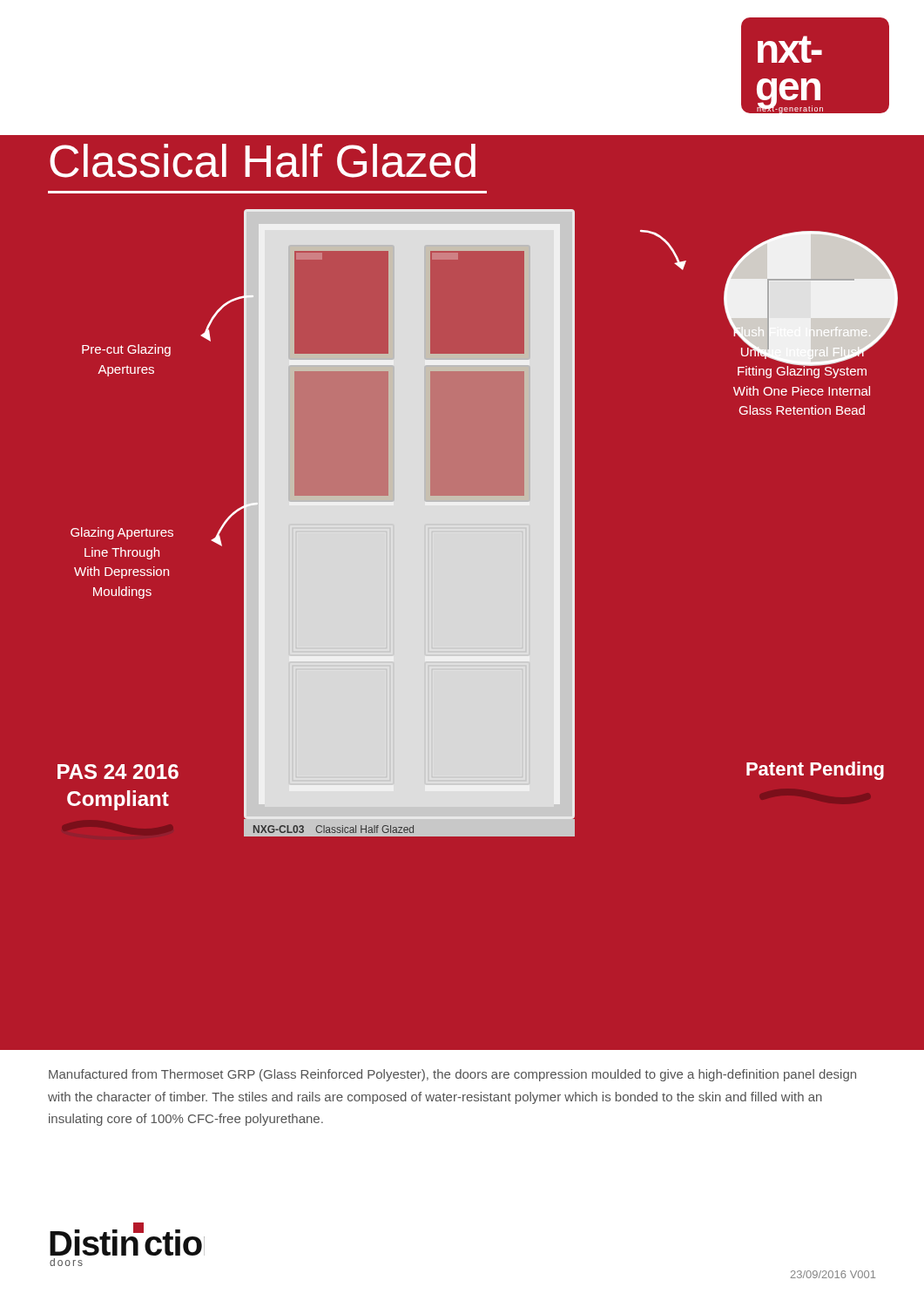
Task: Select the text block containing "Flush Fitted Innerframe.Unique"
Action: (802, 371)
